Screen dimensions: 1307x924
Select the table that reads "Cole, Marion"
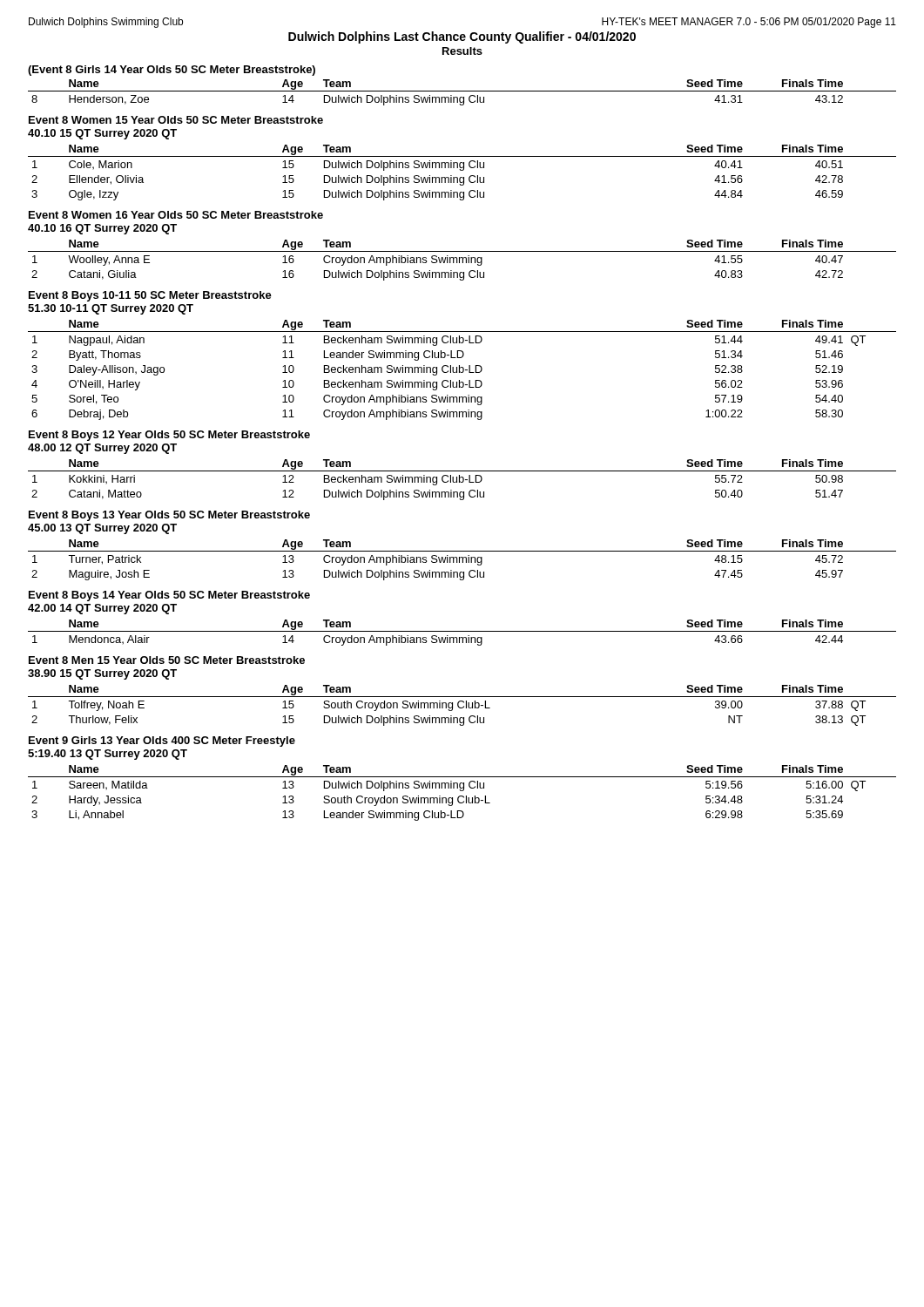[x=462, y=171]
